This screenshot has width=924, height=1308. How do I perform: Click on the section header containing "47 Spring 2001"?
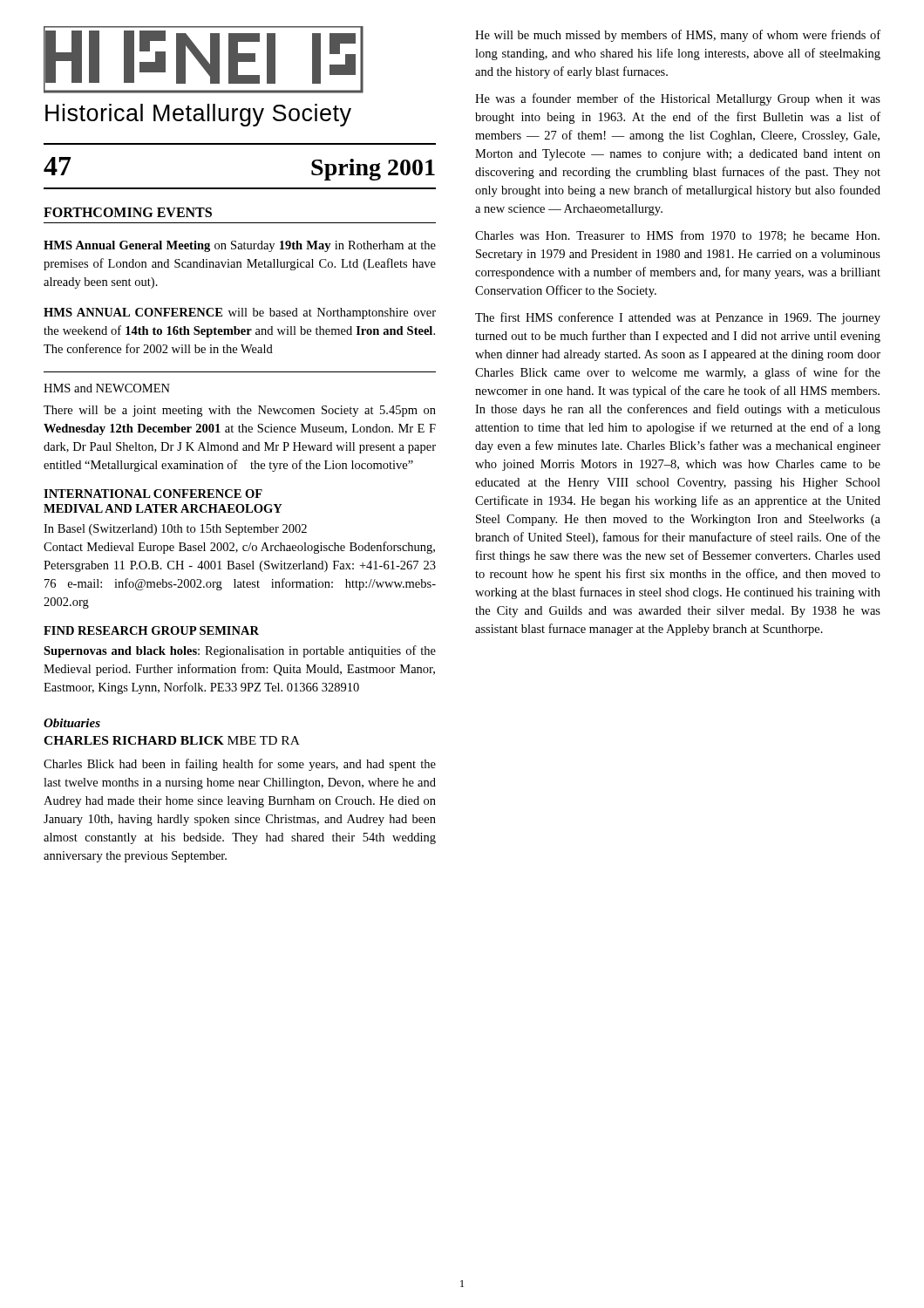pos(50,169)
